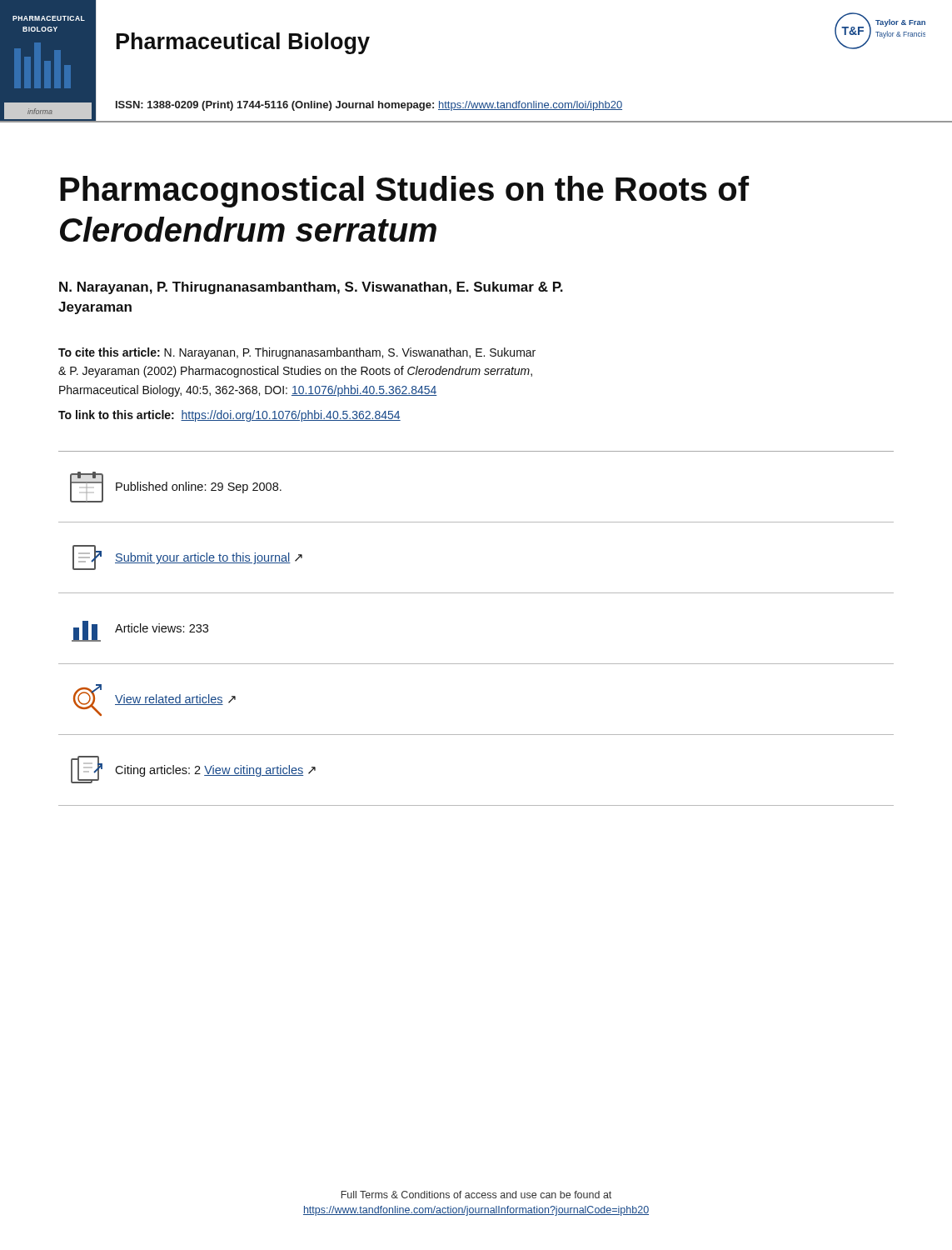Select the text containing "Published online: 29 Sep 2008."

pyautogui.click(x=199, y=487)
